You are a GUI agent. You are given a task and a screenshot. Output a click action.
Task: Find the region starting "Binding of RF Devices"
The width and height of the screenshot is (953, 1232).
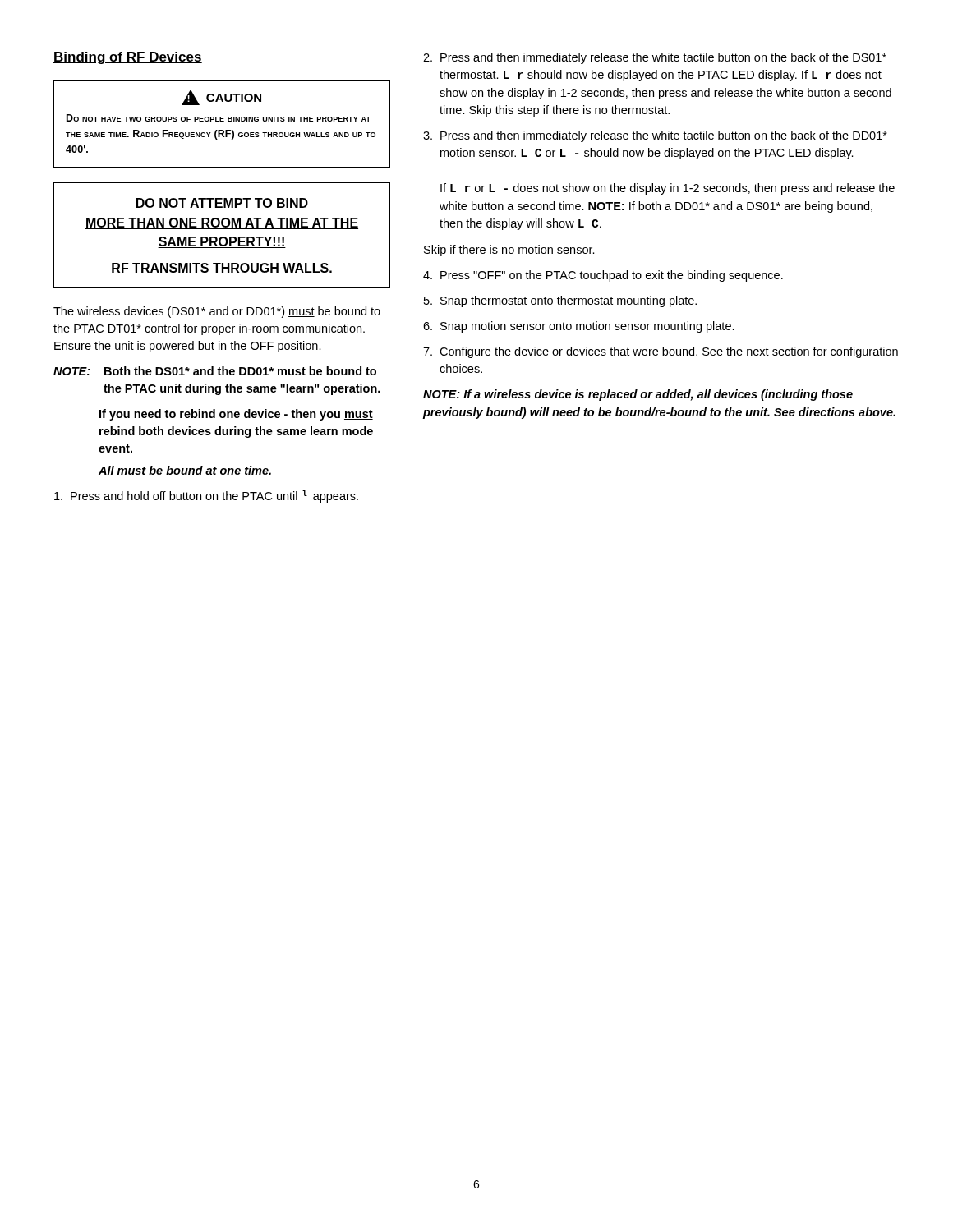coord(128,57)
